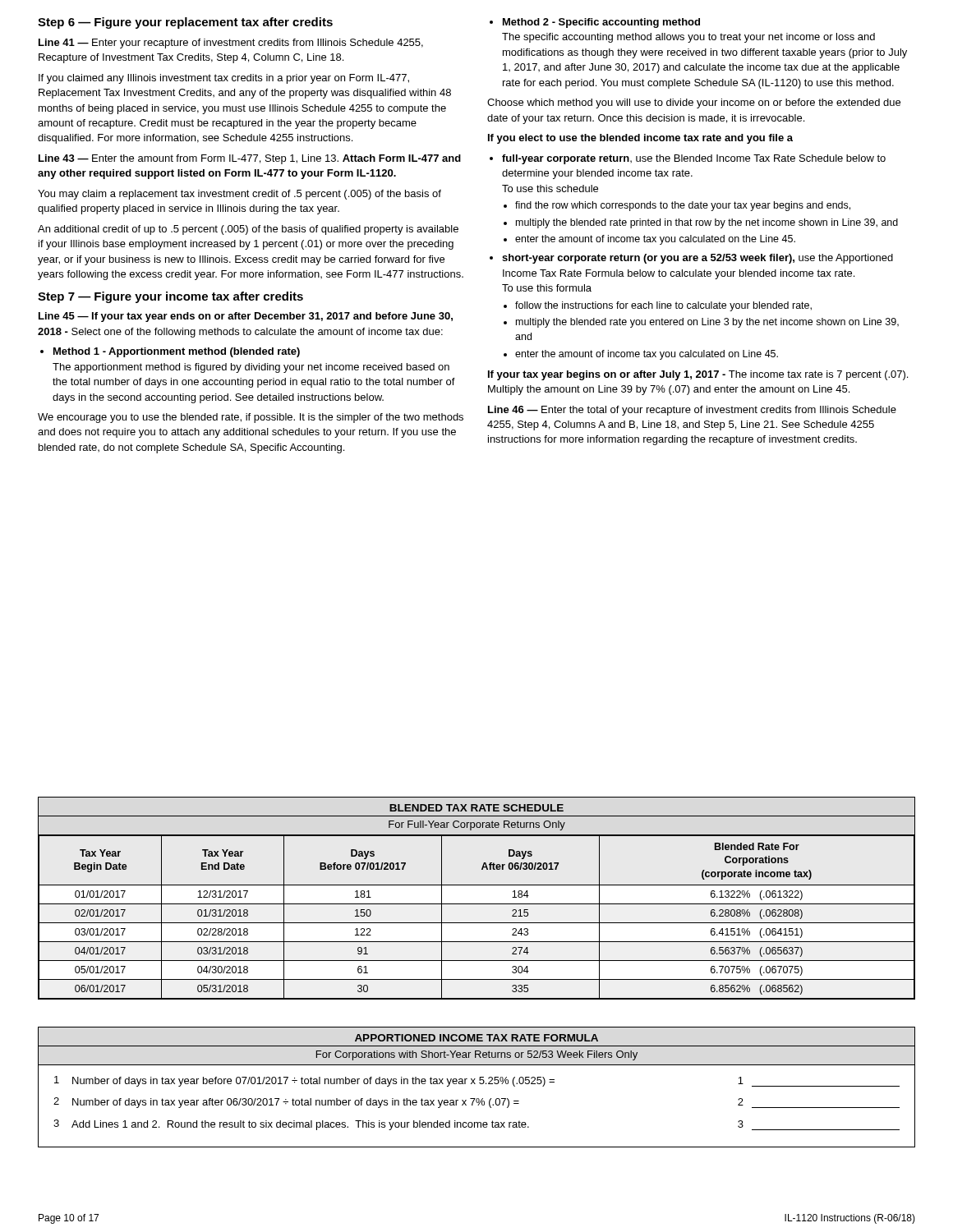Select the text block starting "We encourage you"
The image size is (953, 1232).
click(x=252, y=433)
